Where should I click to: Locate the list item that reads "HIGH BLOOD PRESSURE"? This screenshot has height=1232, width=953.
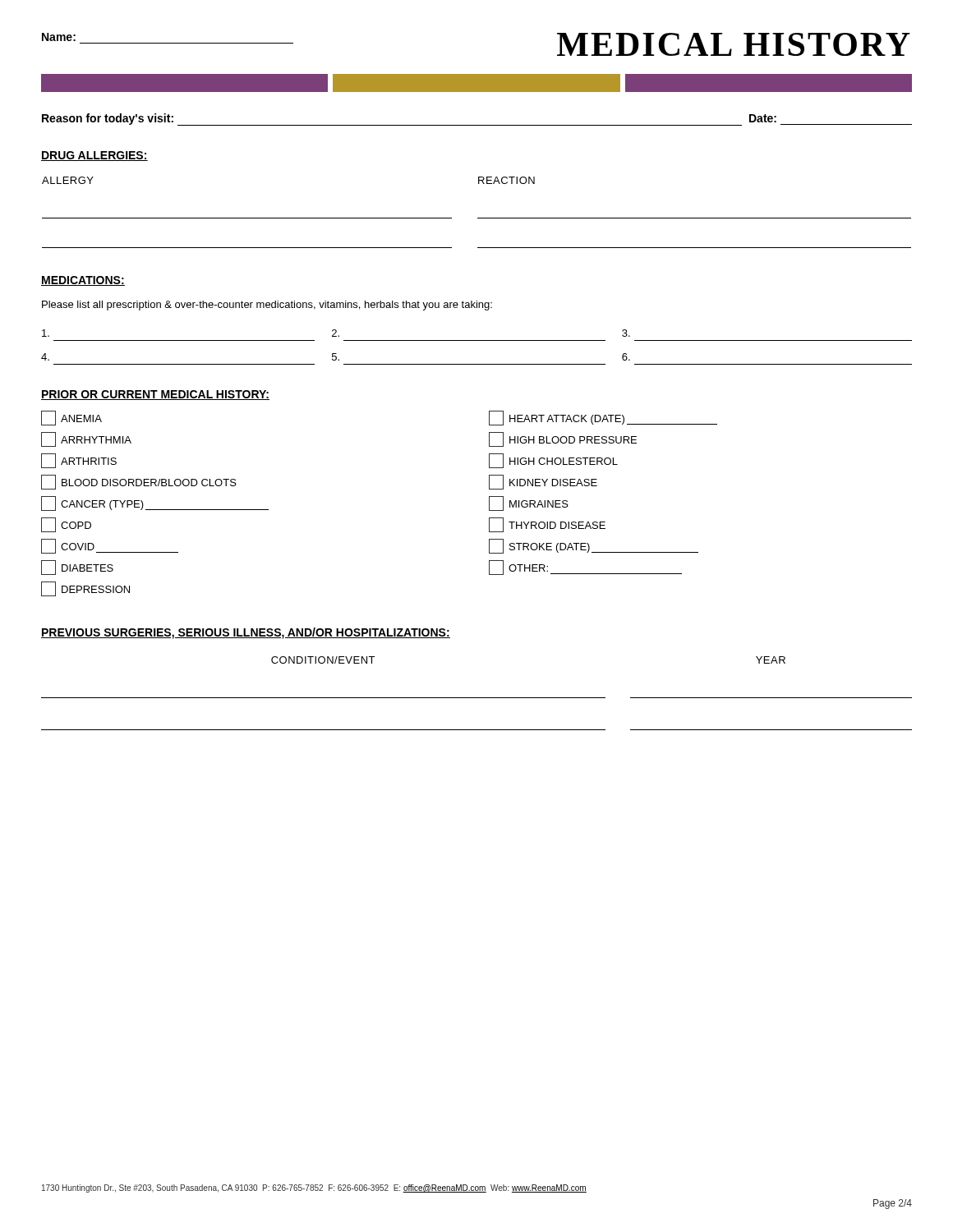tap(563, 439)
